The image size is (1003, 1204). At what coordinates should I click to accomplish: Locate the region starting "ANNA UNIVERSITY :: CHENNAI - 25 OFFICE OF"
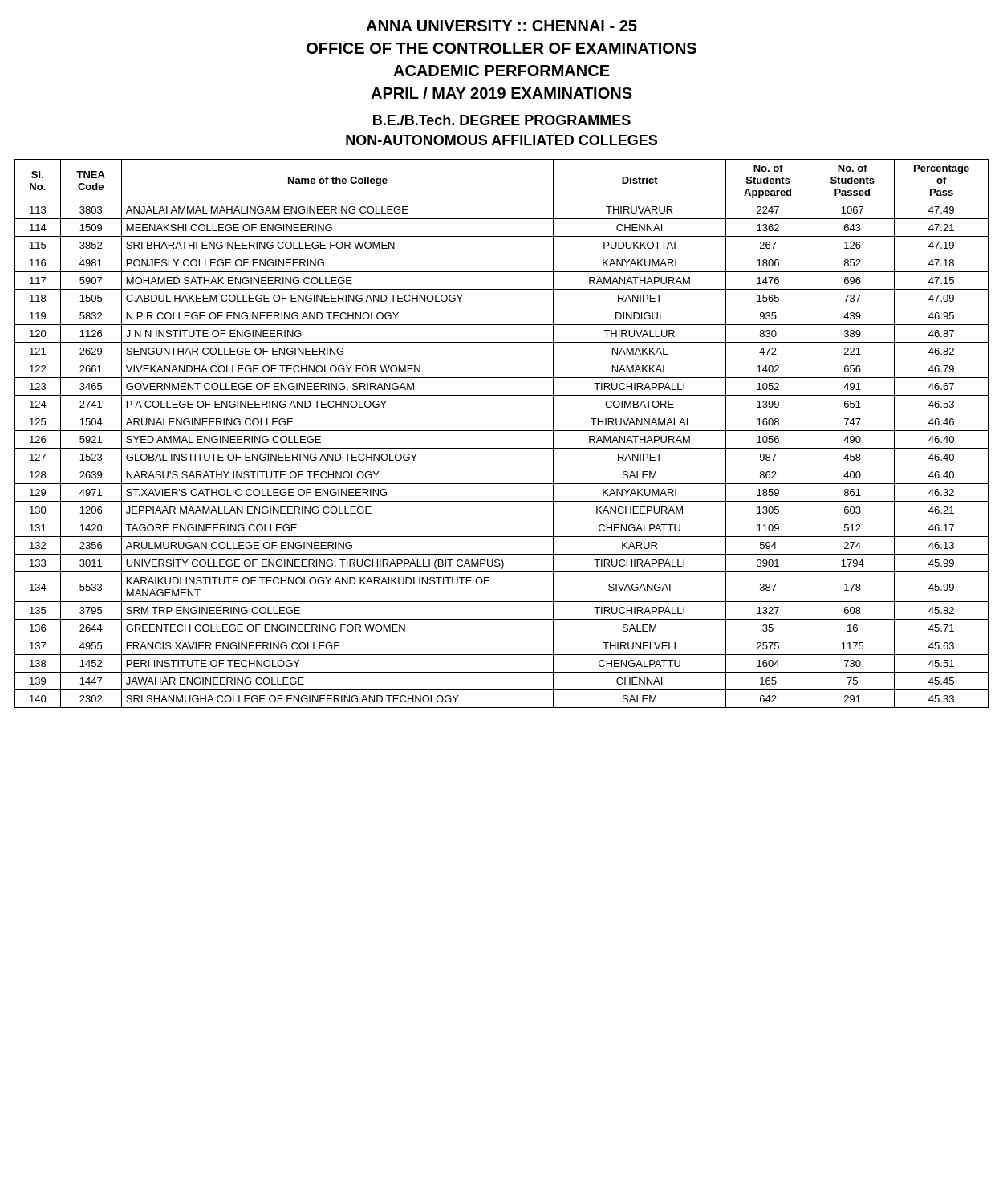coord(501,59)
